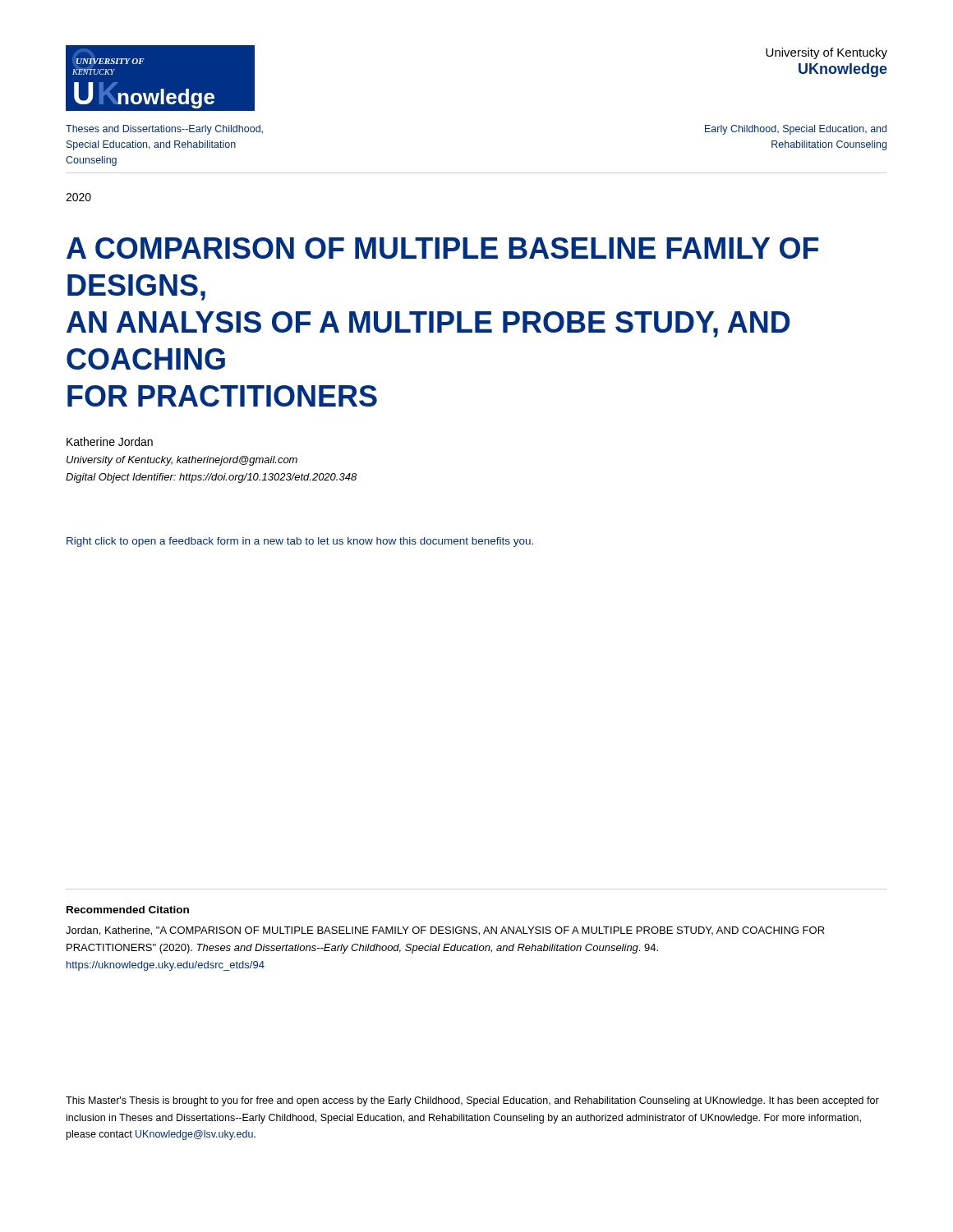Navigate to the text starting "Theses and Dissertations--Early Childhood,Special Education,"
Image resolution: width=953 pixels, height=1232 pixels.
(x=165, y=144)
